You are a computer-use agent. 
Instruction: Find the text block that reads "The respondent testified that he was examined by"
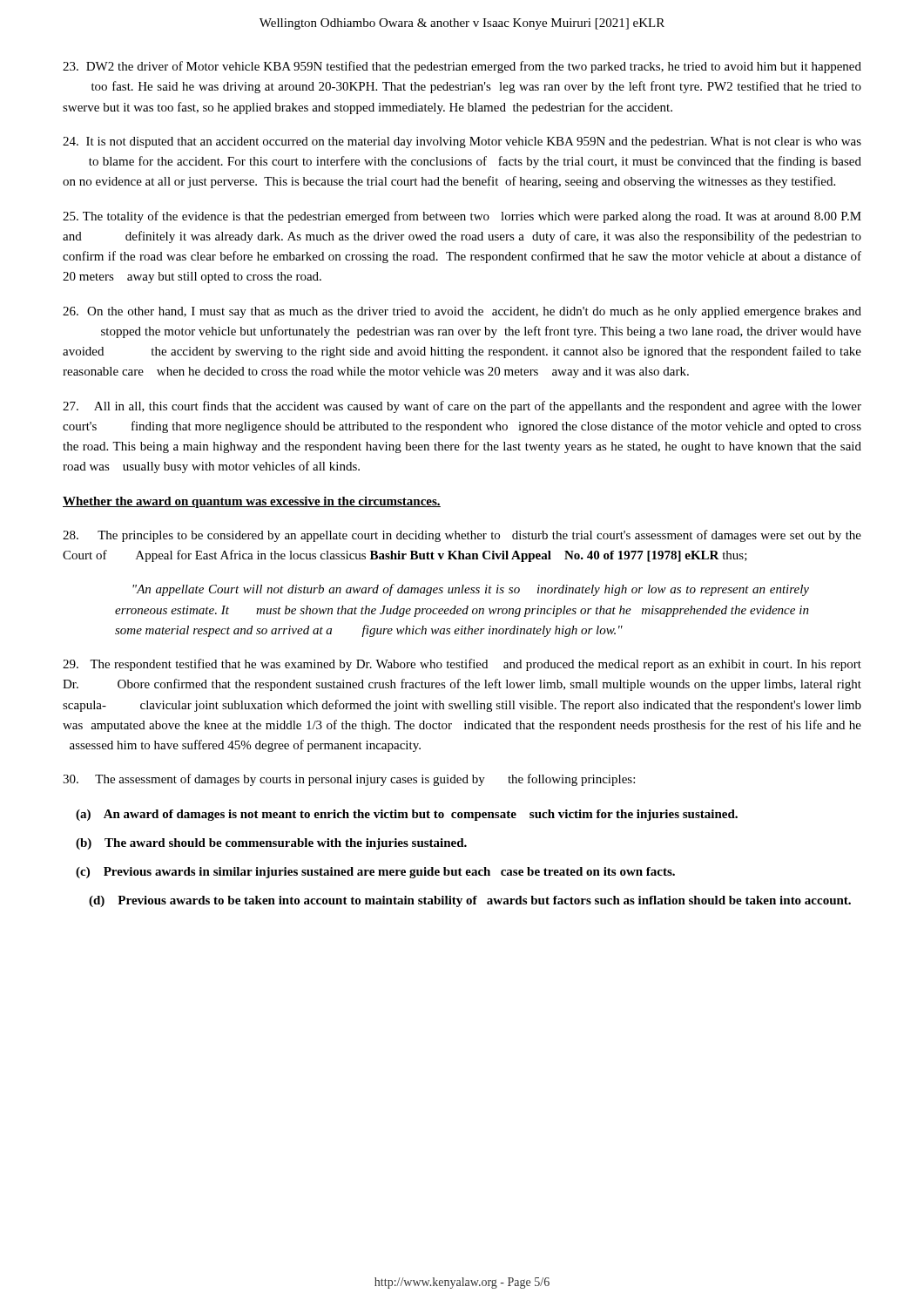tap(462, 704)
